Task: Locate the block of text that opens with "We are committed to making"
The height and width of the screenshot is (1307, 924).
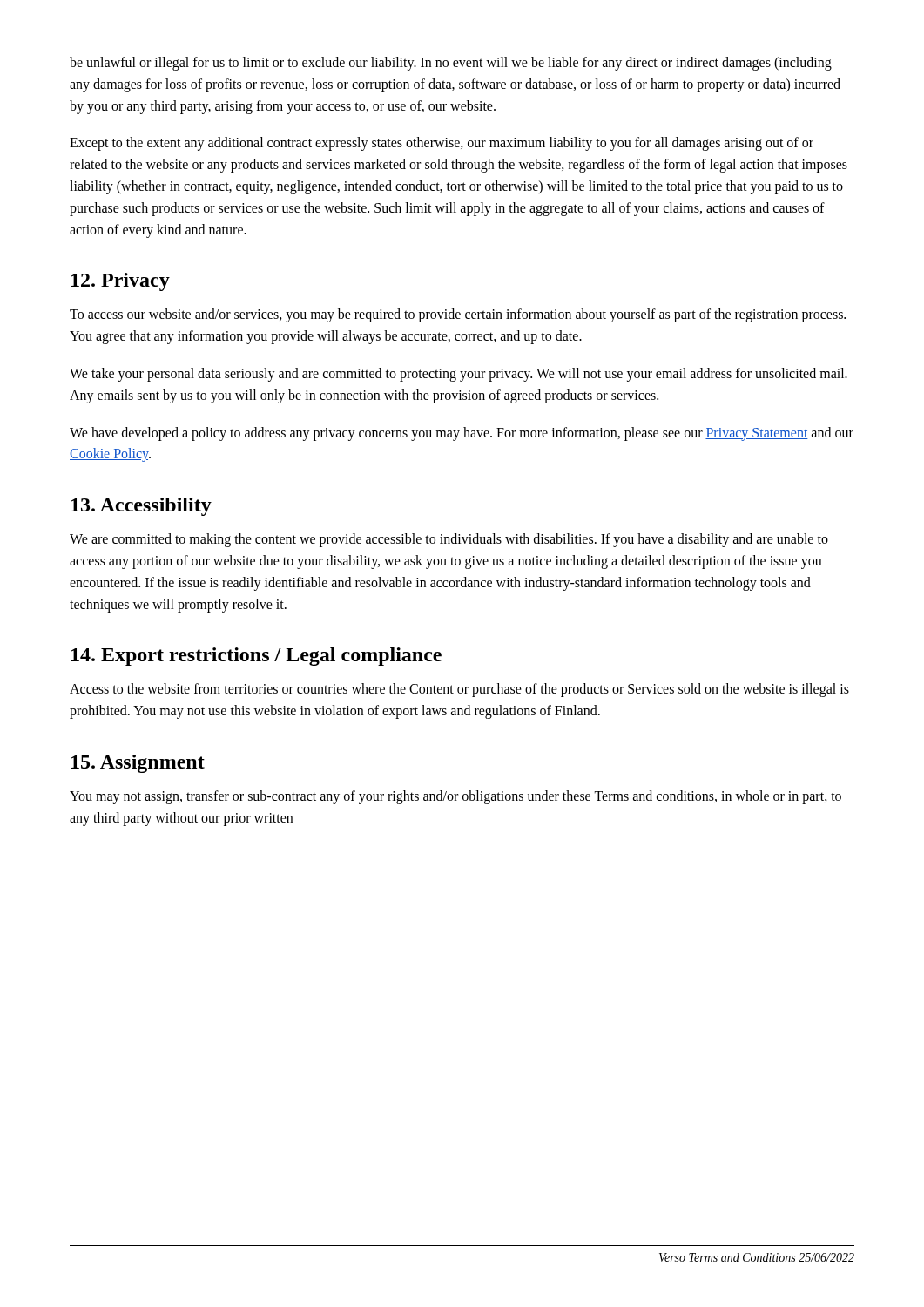Action: click(x=449, y=571)
